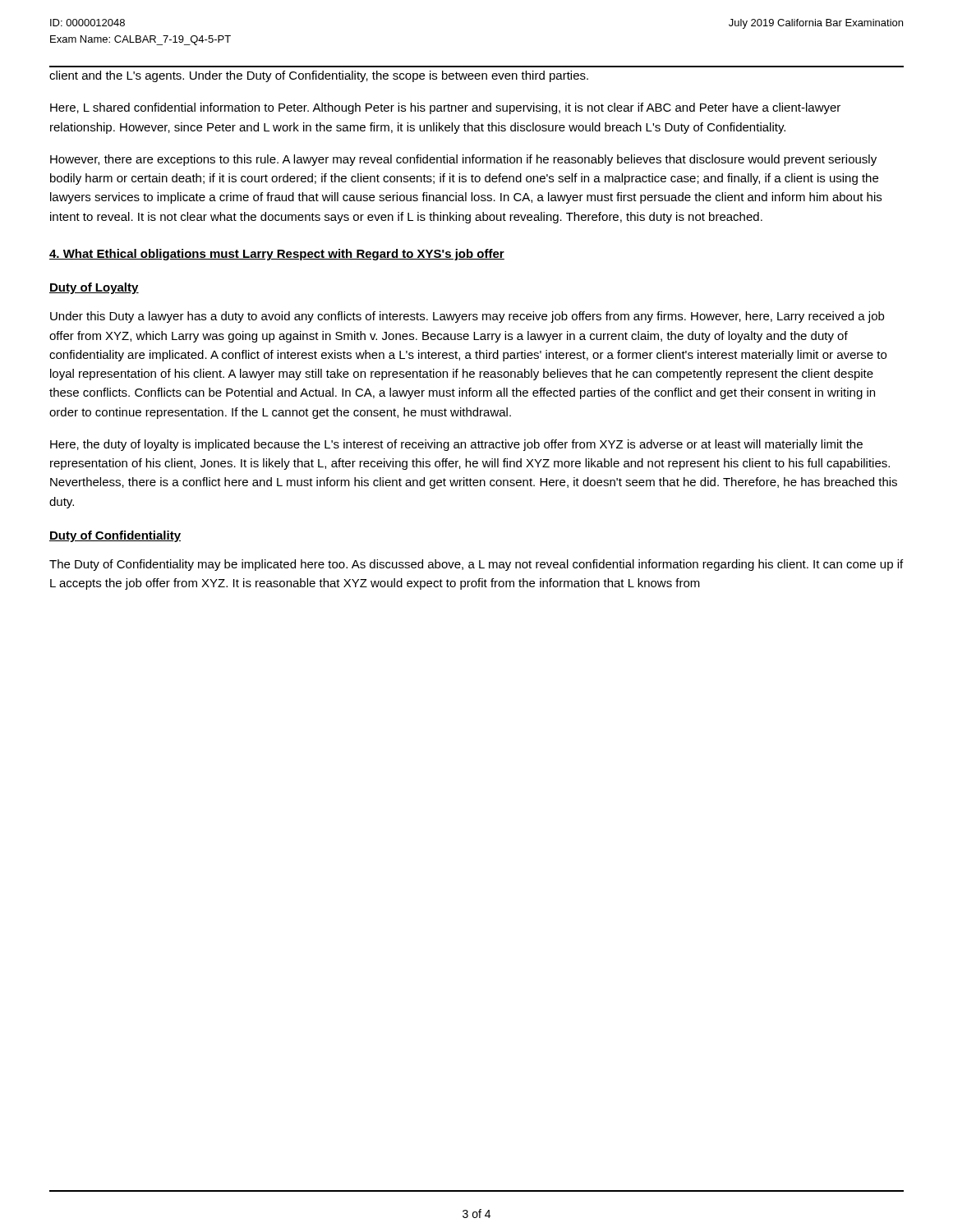This screenshot has width=953, height=1232.
Task: Where does it say "Duty of Confidentiality"?
Action: (115, 535)
